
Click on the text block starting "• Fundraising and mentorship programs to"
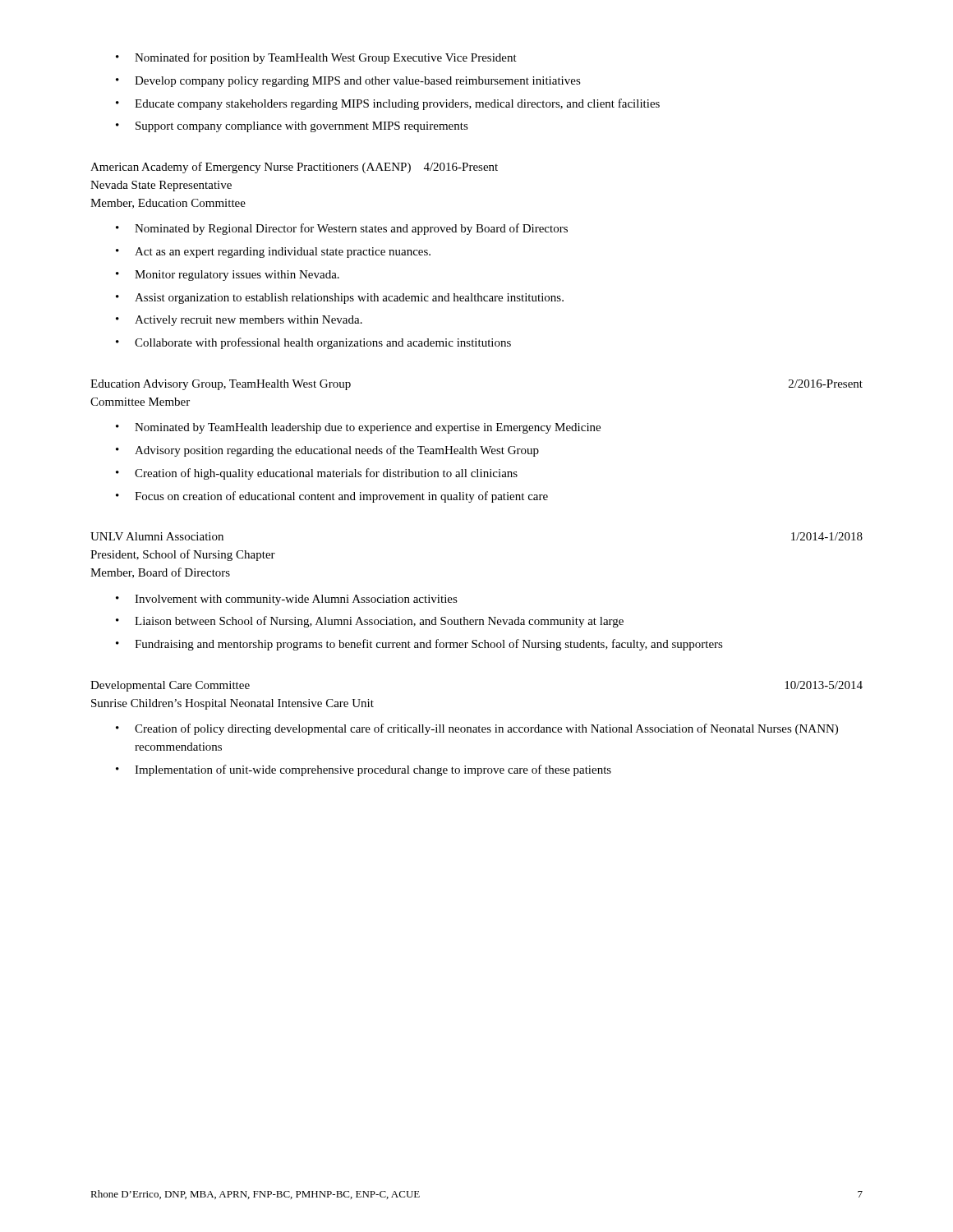click(489, 645)
